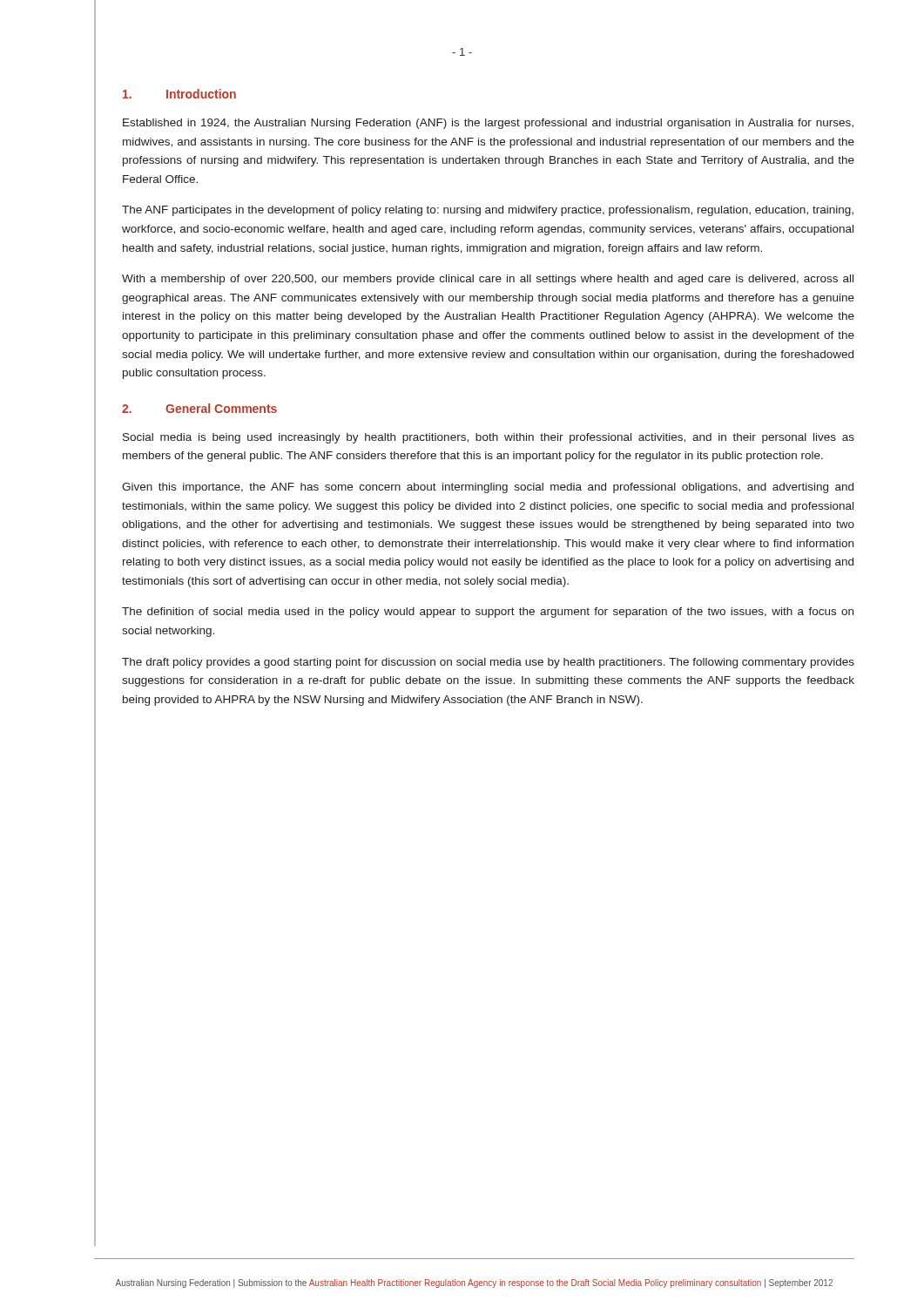Navigate to the text block starting "Given this importance, the ANF has some concern"
This screenshot has width=924, height=1307.
[x=488, y=534]
